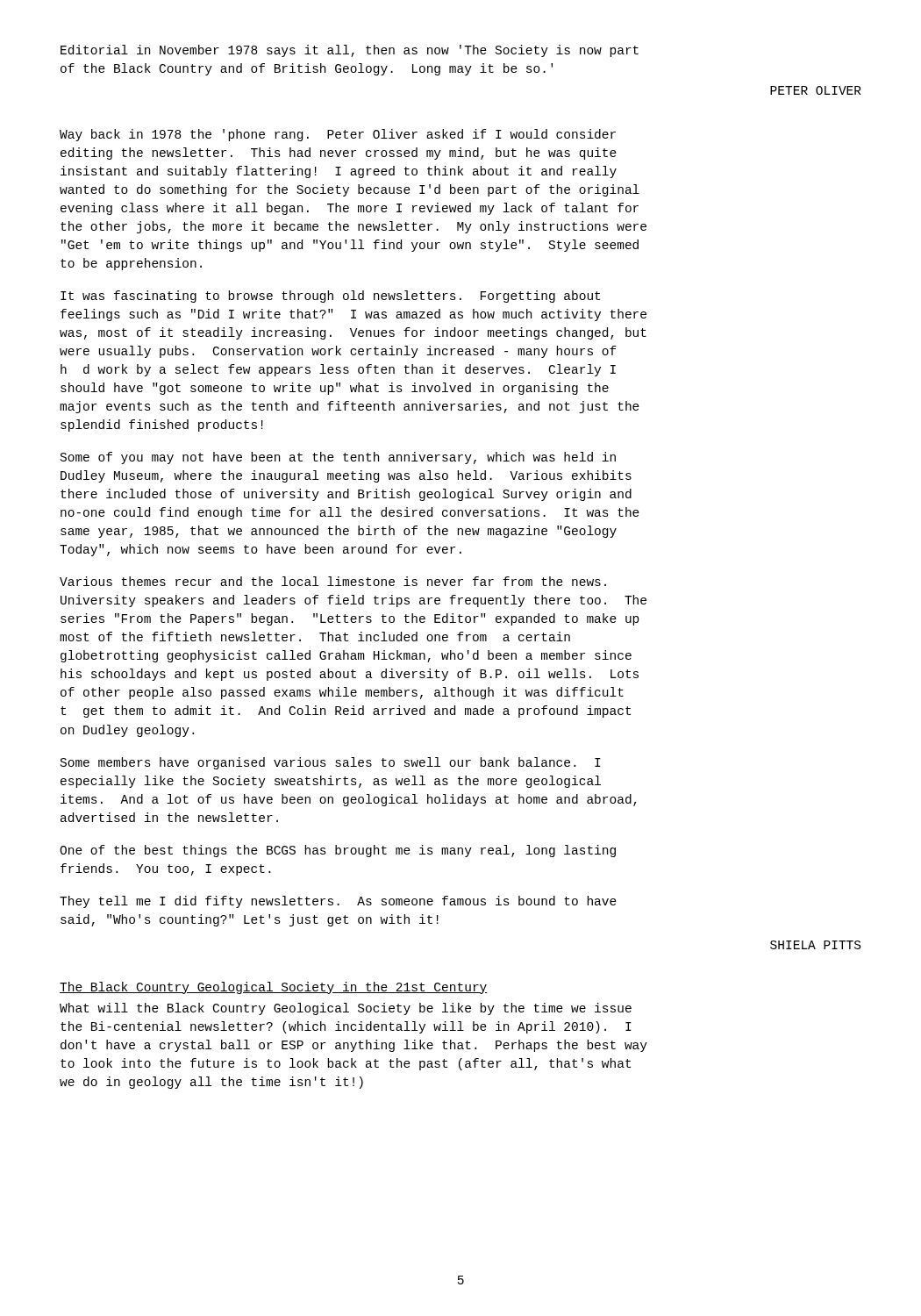Find the text that says "SHIELA PITTS"
This screenshot has width=921, height=1316.
(x=816, y=945)
